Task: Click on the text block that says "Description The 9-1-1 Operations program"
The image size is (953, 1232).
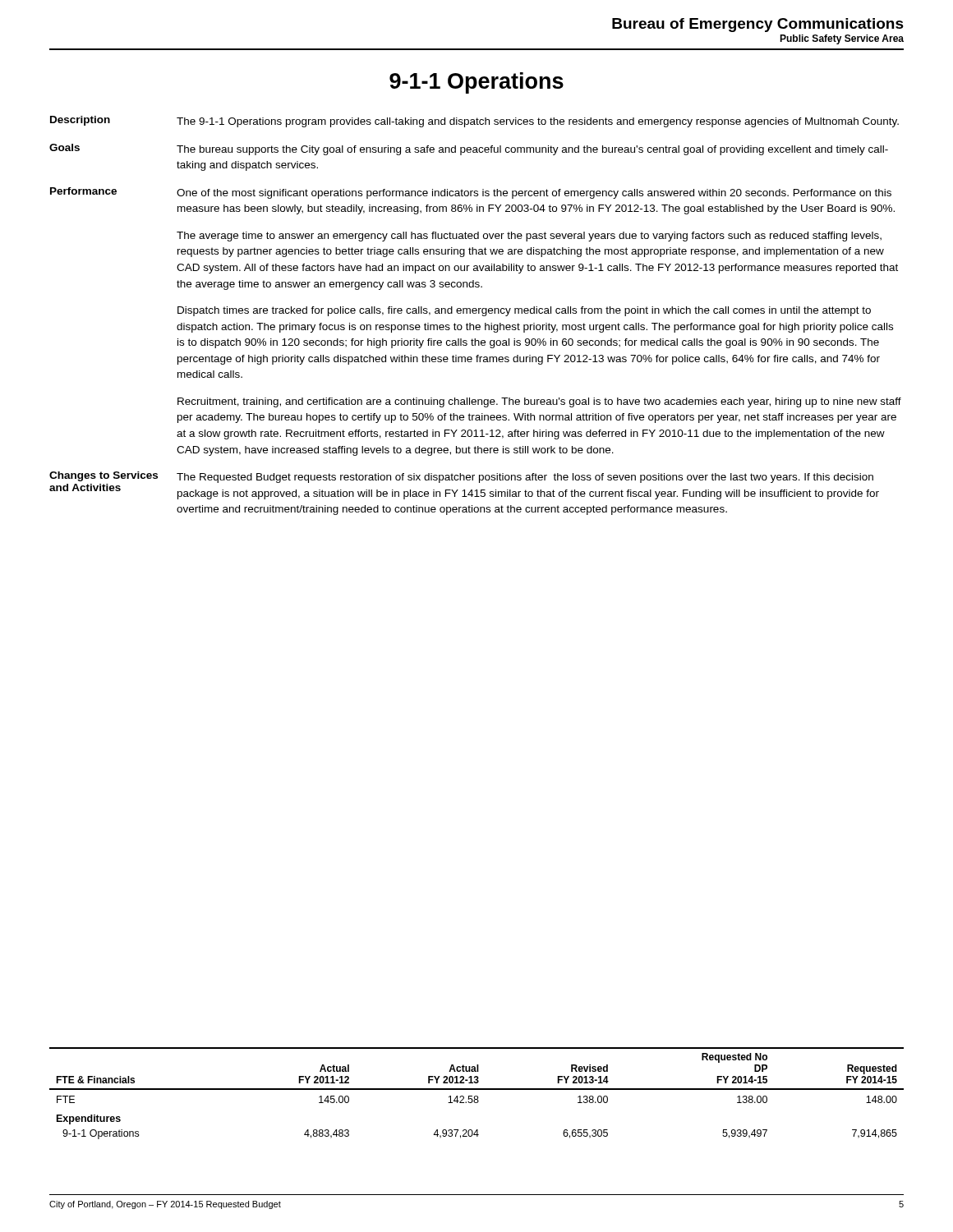Action: tap(476, 121)
